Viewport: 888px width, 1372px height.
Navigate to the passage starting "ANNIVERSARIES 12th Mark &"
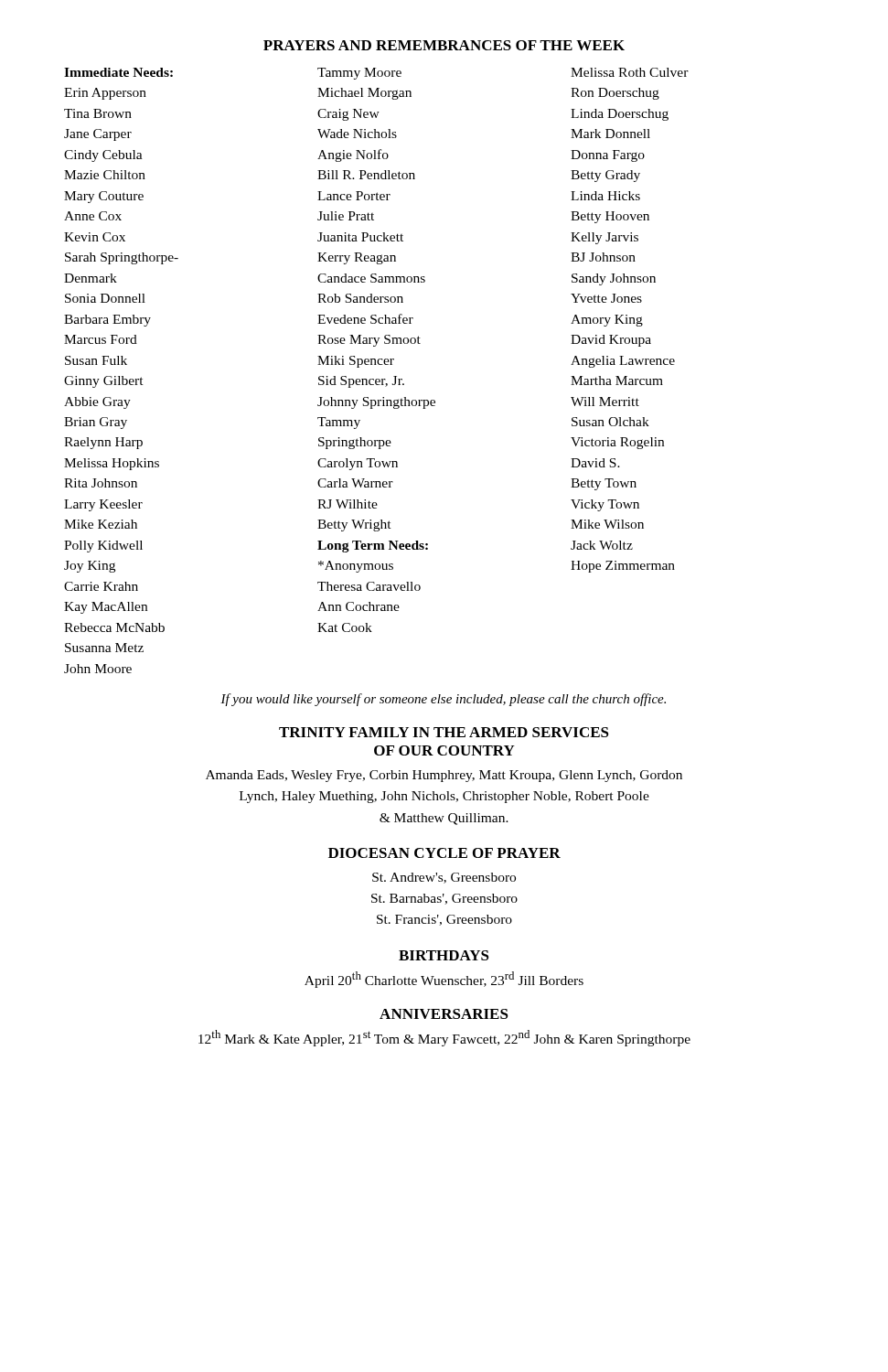coord(444,1026)
